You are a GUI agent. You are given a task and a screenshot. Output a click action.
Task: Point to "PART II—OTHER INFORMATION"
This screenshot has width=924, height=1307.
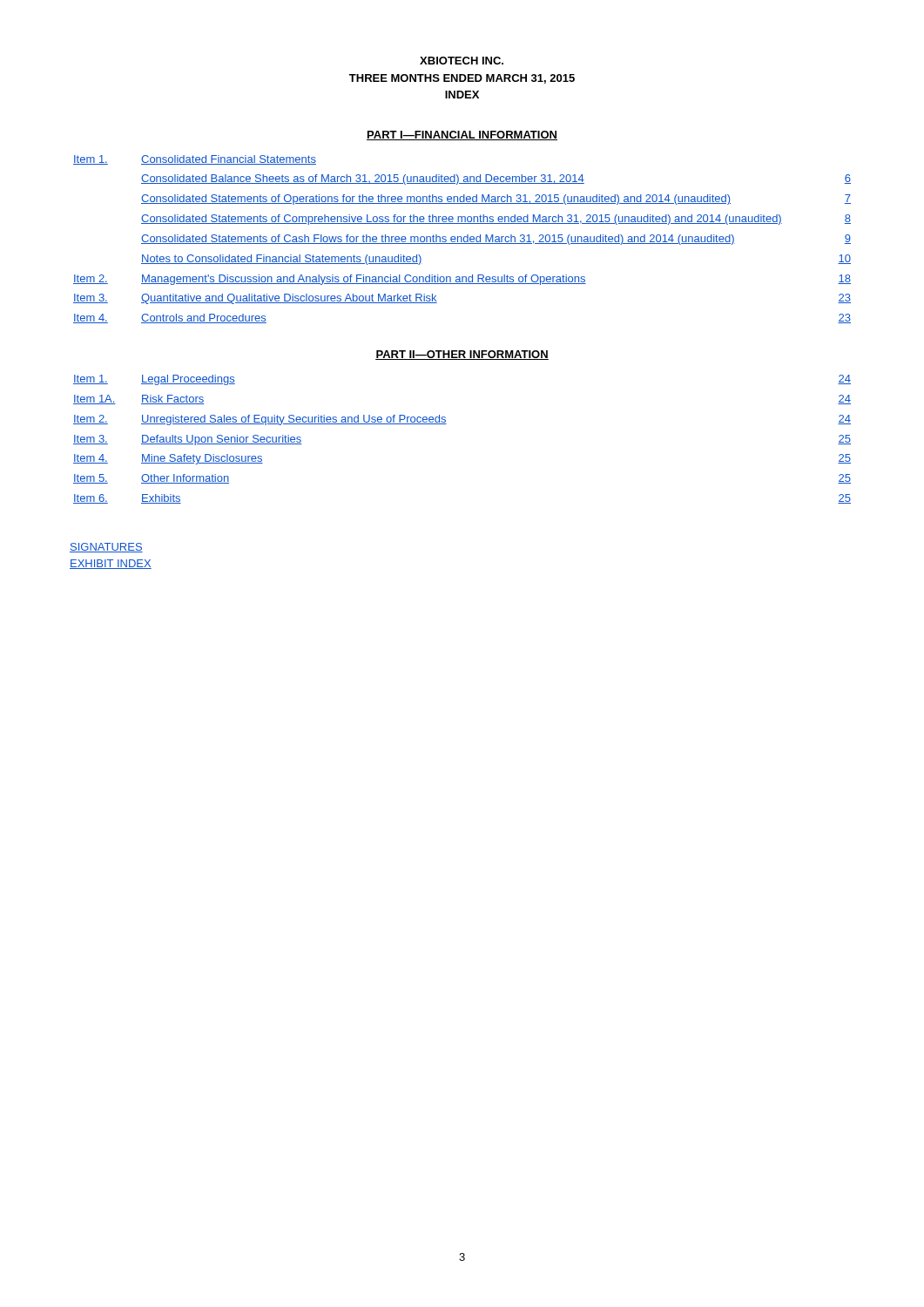coord(462,354)
